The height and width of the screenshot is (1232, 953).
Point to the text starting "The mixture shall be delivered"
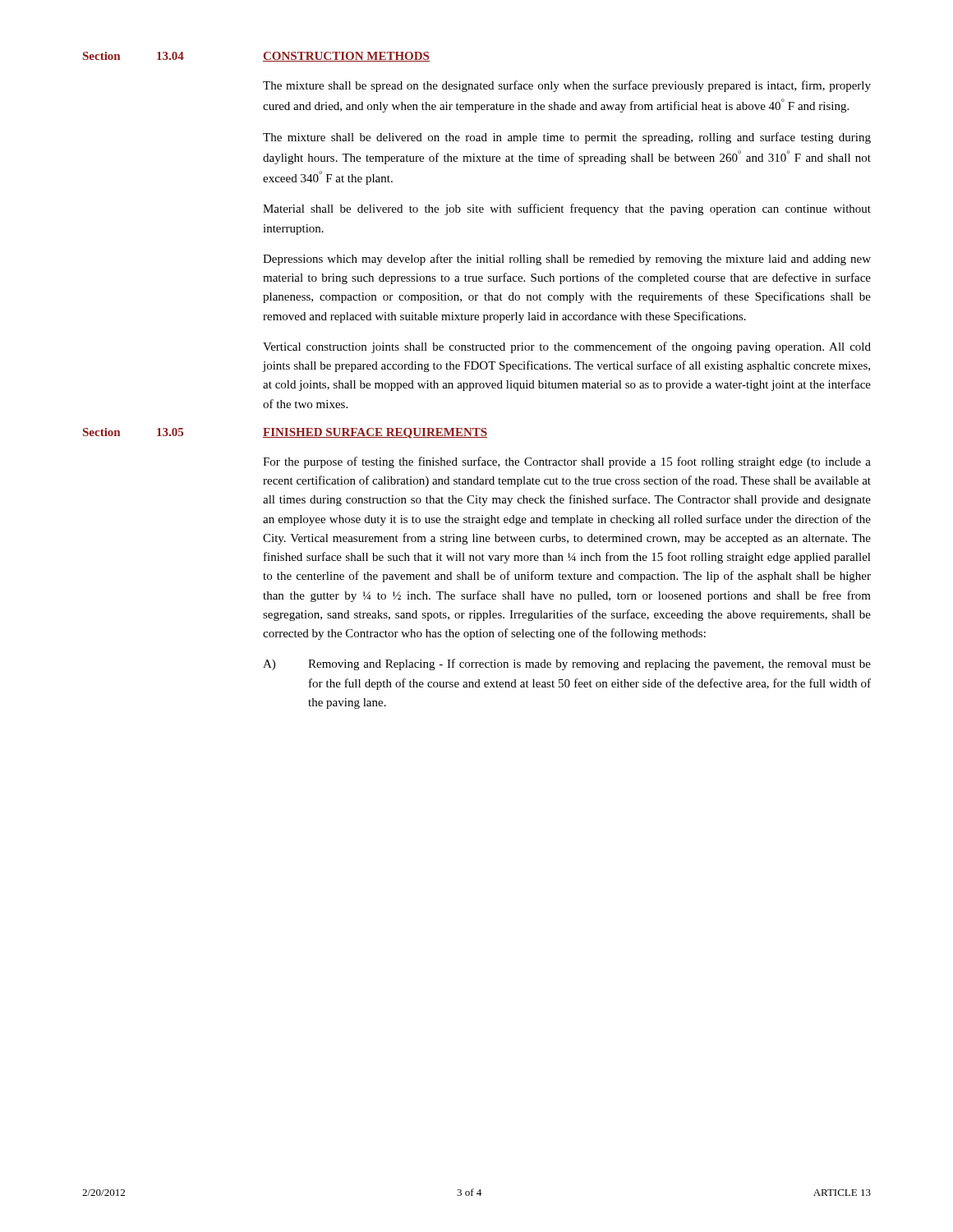point(567,158)
